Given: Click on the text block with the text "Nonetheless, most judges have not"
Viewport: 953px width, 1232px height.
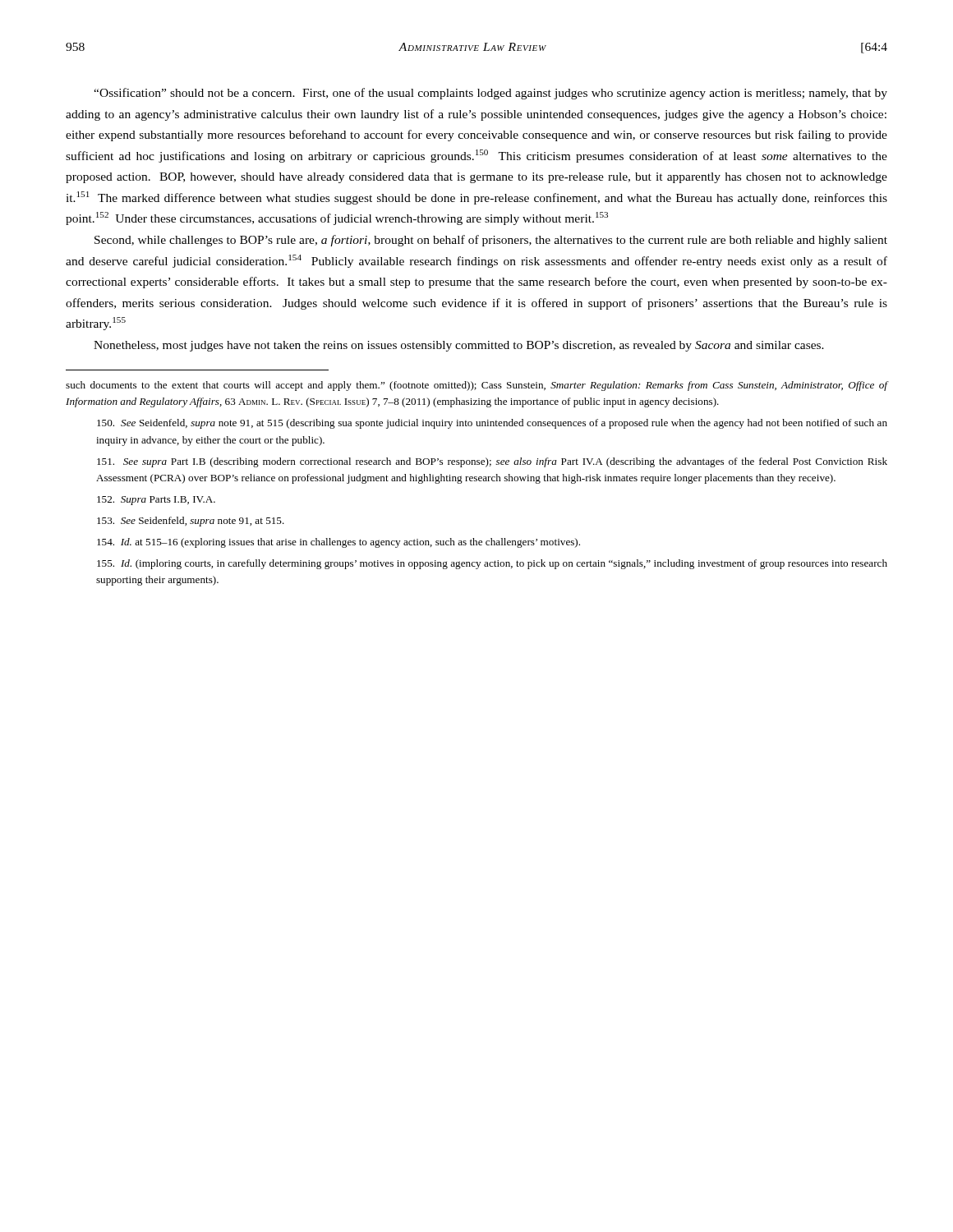Looking at the screenshot, I should (x=476, y=345).
